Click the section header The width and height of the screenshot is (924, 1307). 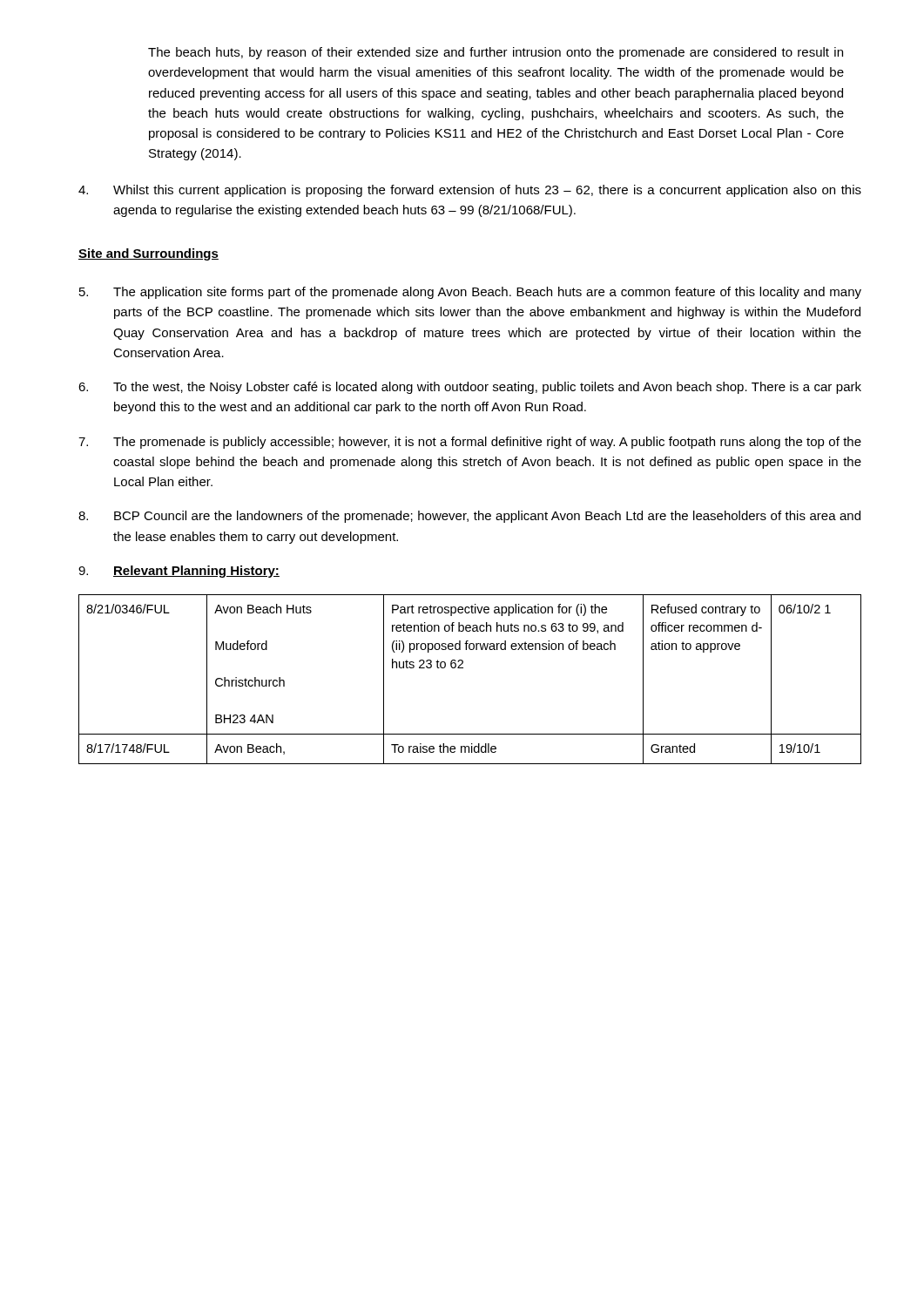click(148, 253)
